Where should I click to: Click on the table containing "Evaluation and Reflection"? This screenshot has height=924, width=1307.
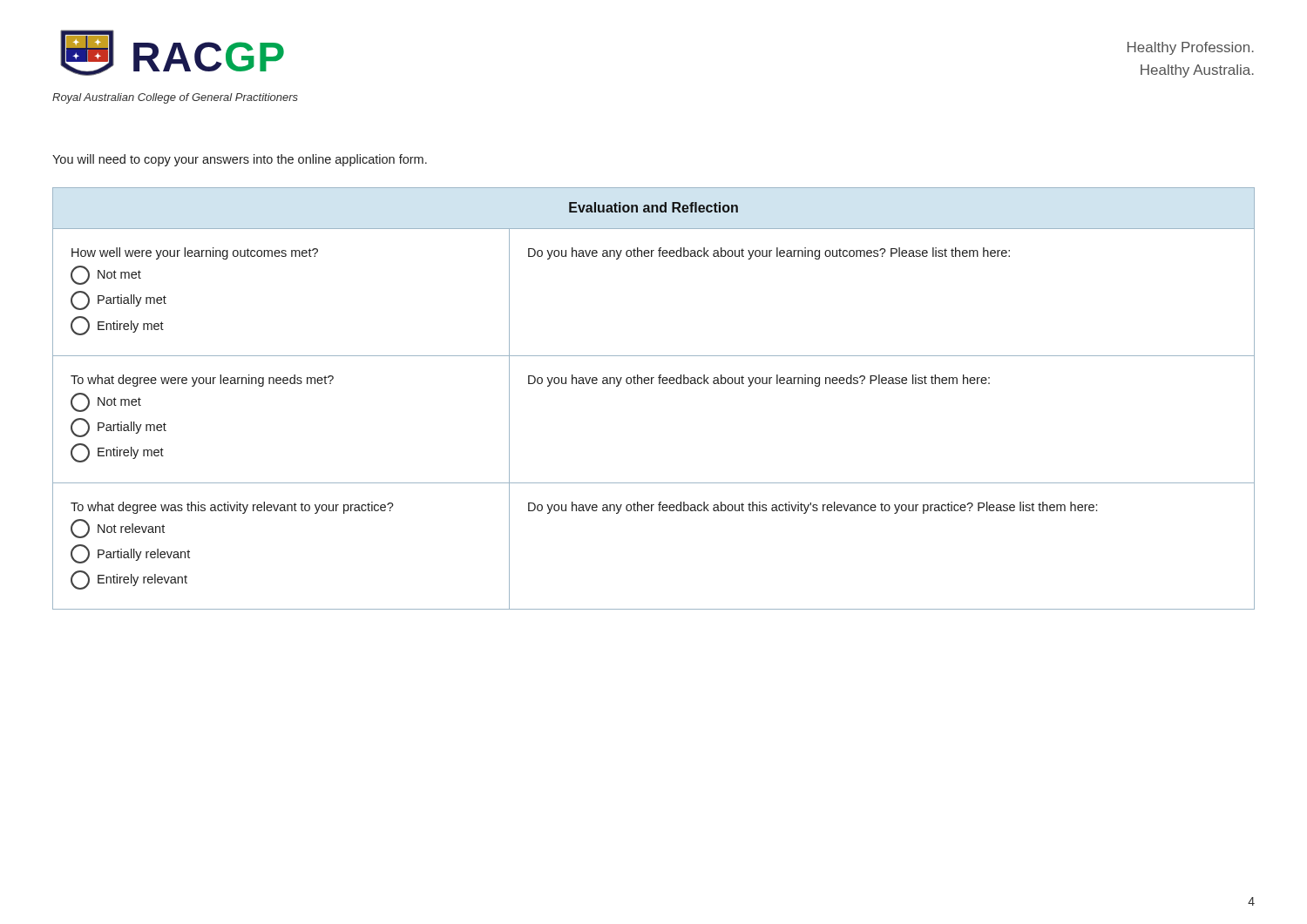point(654,399)
